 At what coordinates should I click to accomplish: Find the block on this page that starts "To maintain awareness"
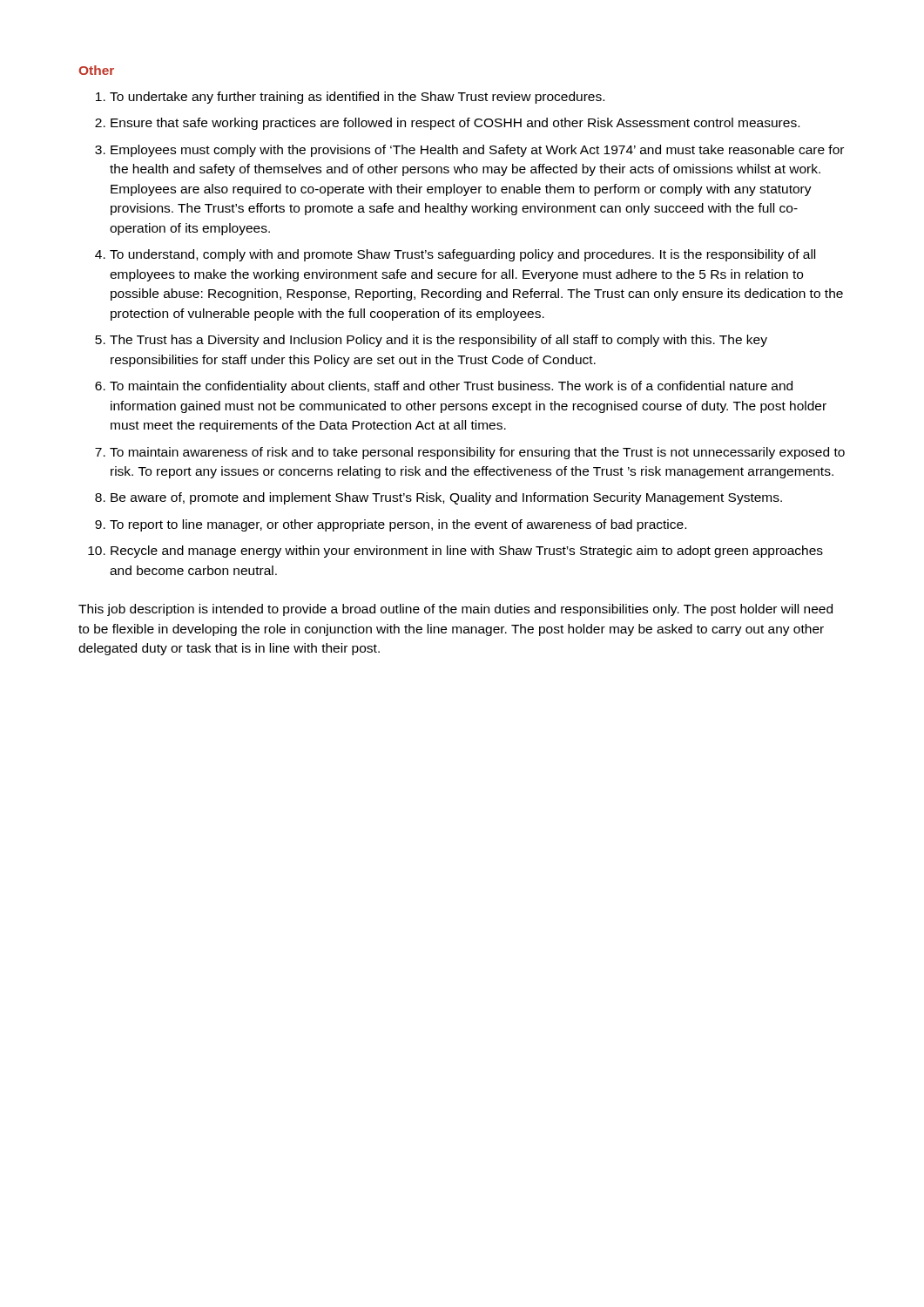[x=478, y=462]
